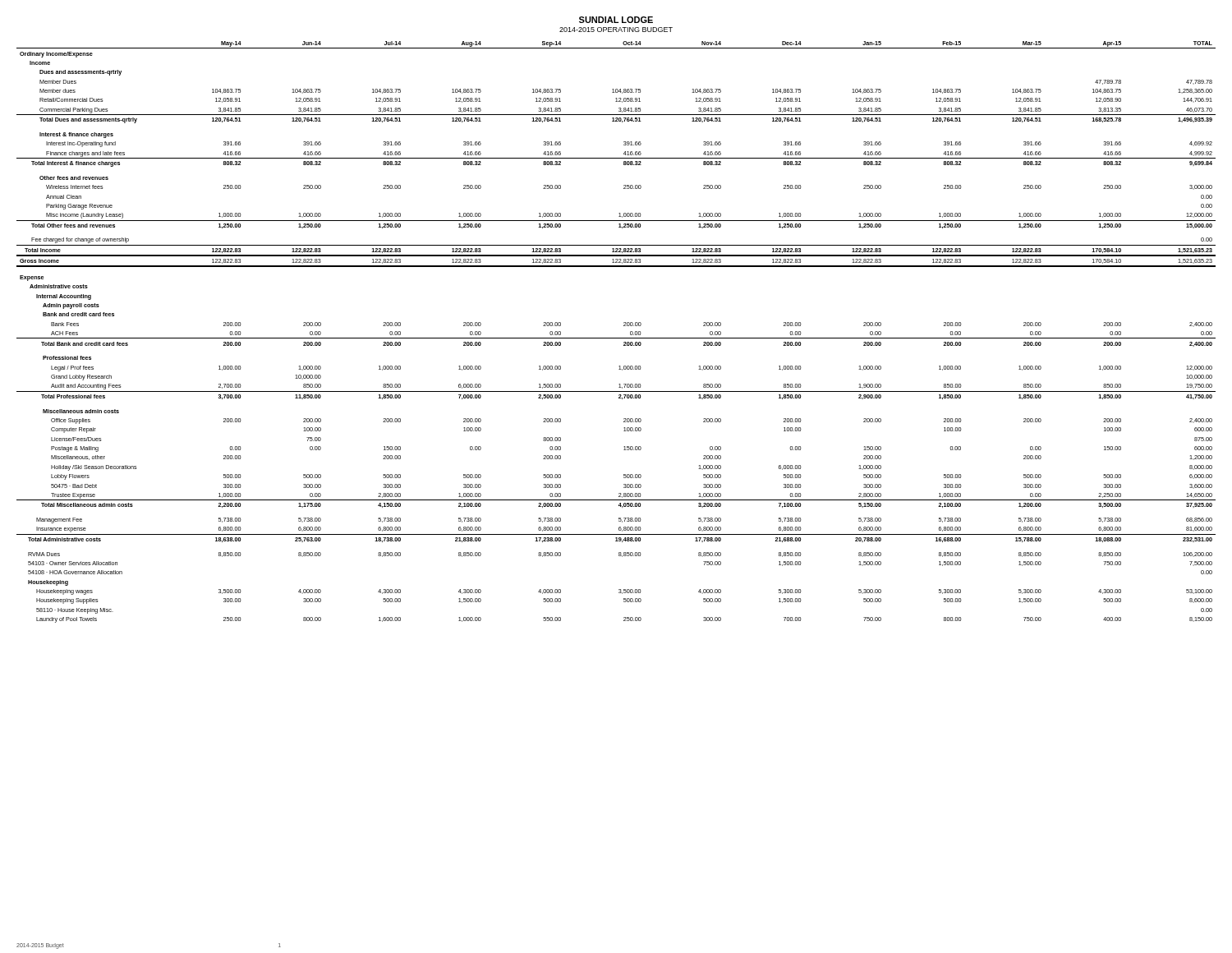Image resolution: width=1232 pixels, height=953 pixels.
Task: Click on the table containing "Computer Repair"
Action: pyautogui.click(x=616, y=331)
